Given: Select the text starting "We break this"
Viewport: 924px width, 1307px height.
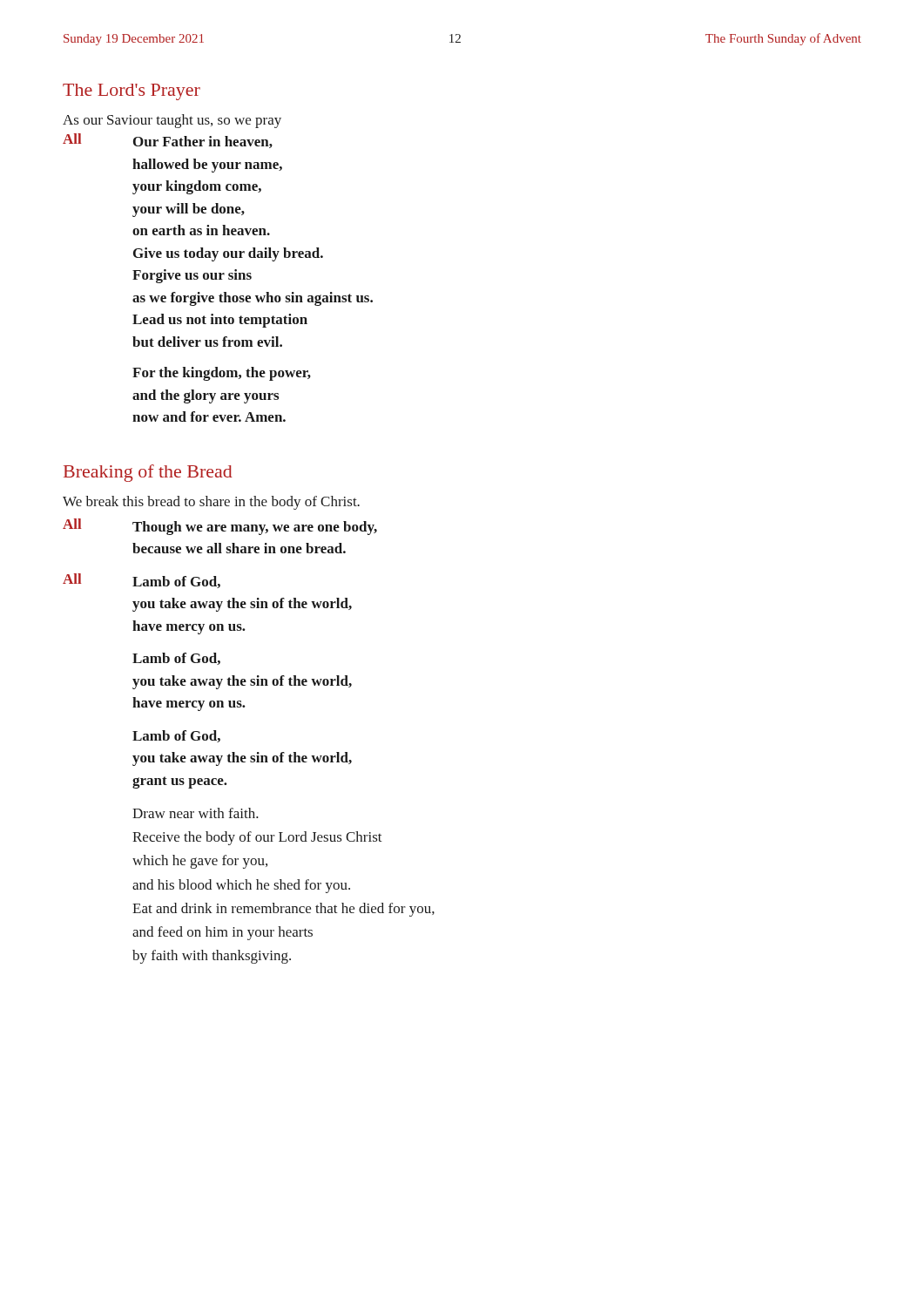Looking at the screenshot, I should (212, 501).
